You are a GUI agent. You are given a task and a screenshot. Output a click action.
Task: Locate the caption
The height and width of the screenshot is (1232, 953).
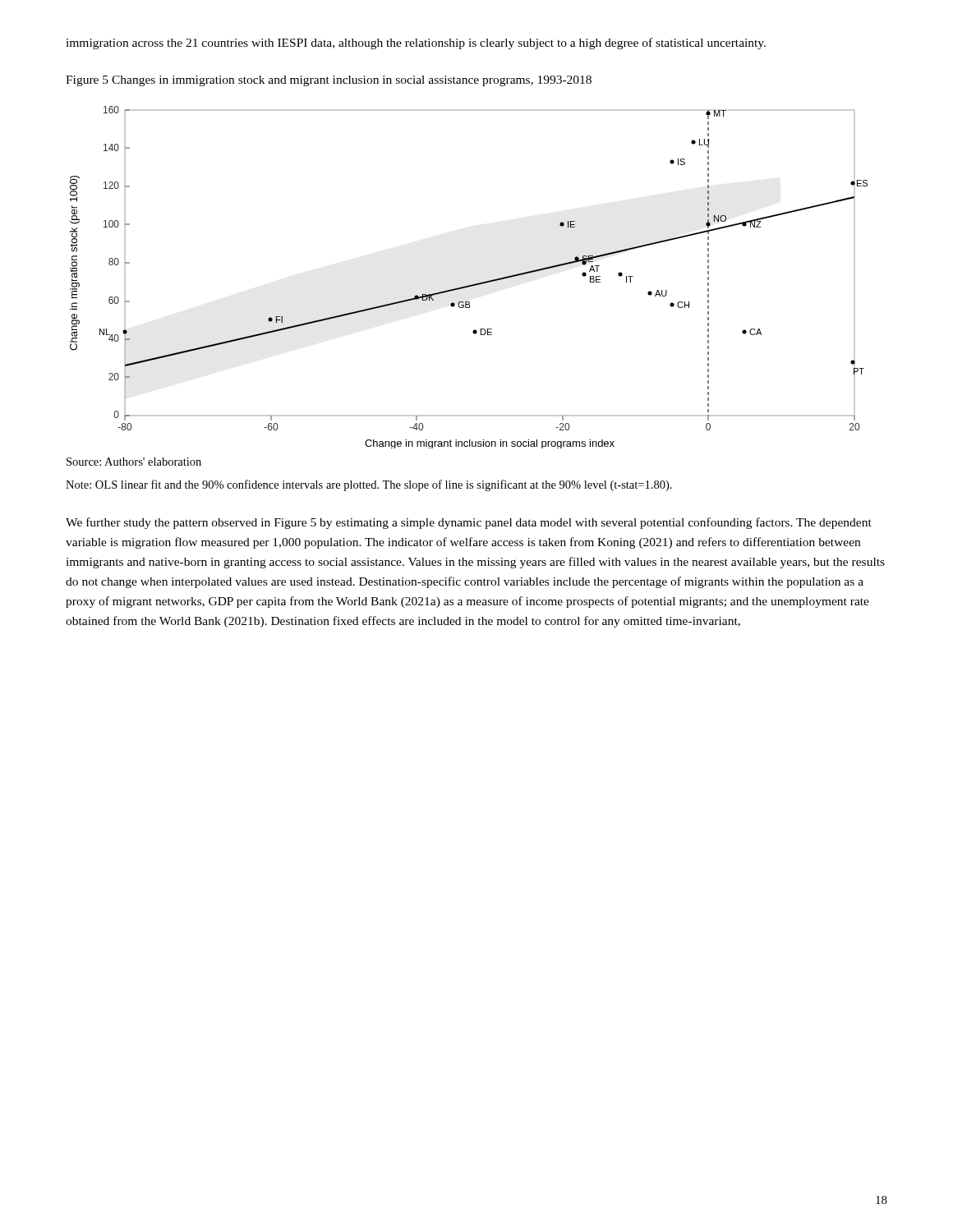point(329,79)
